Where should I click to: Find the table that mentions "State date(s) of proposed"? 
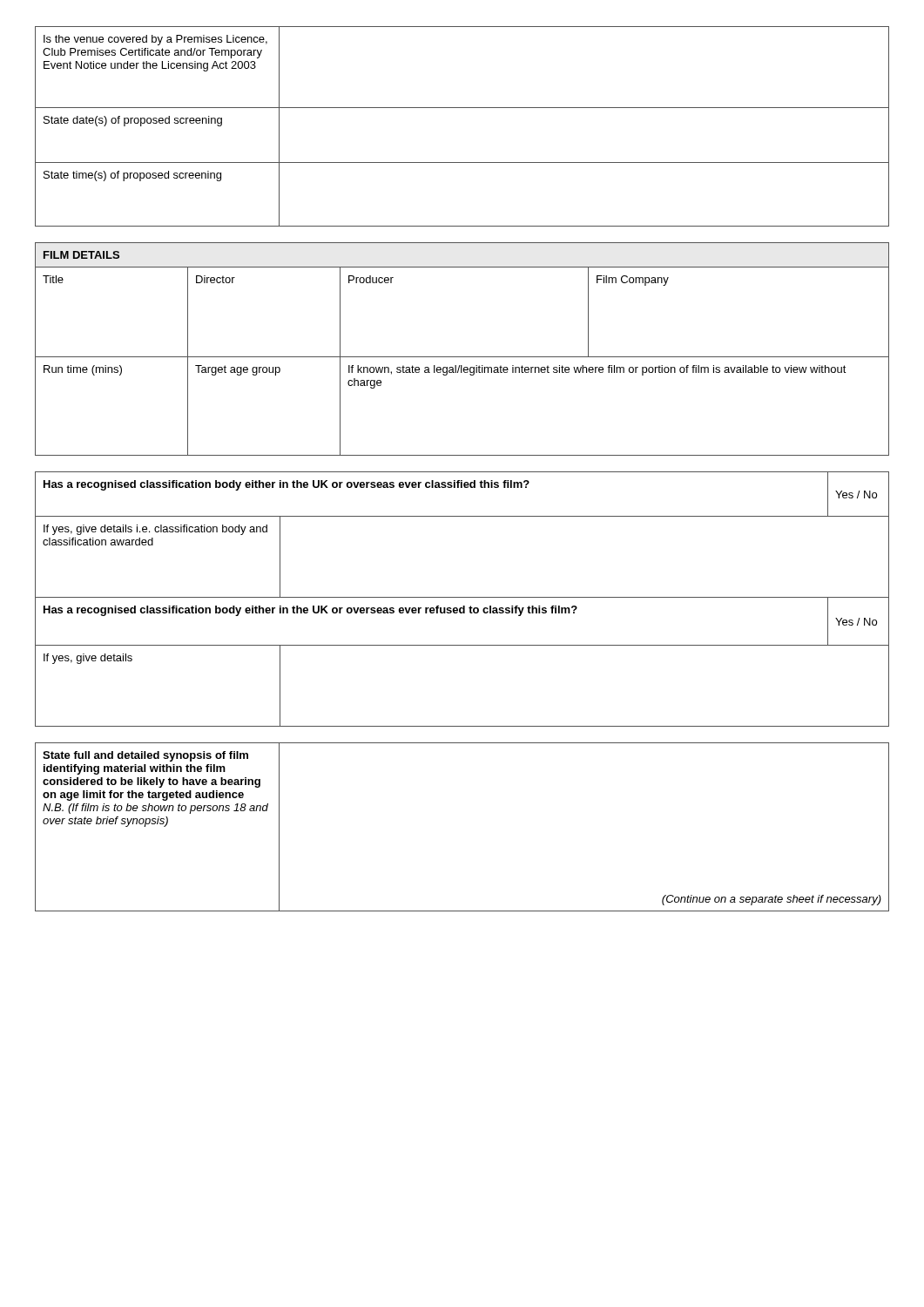[x=462, y=126]
